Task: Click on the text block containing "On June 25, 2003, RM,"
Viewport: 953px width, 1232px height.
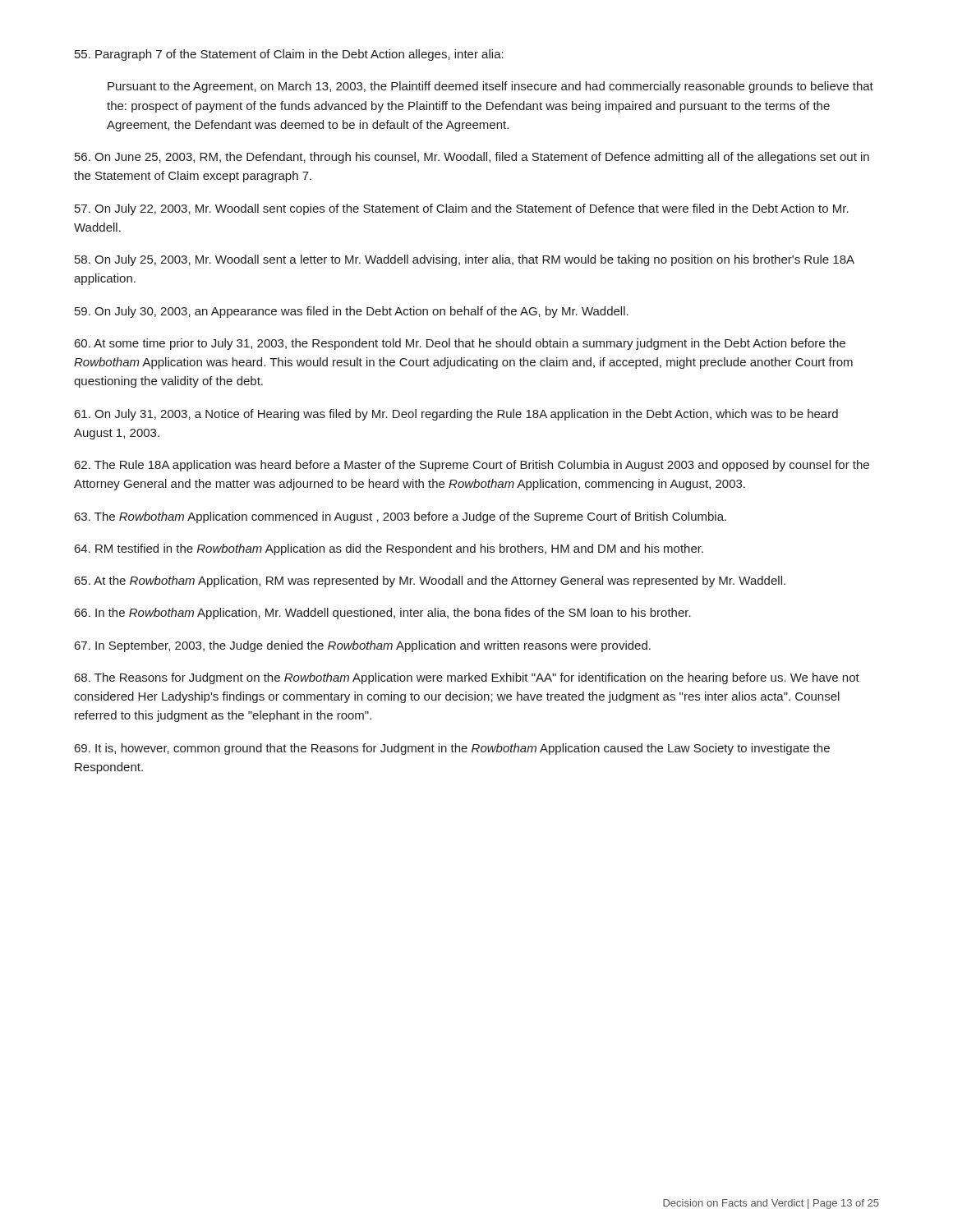Action: (x=472, y=166)
